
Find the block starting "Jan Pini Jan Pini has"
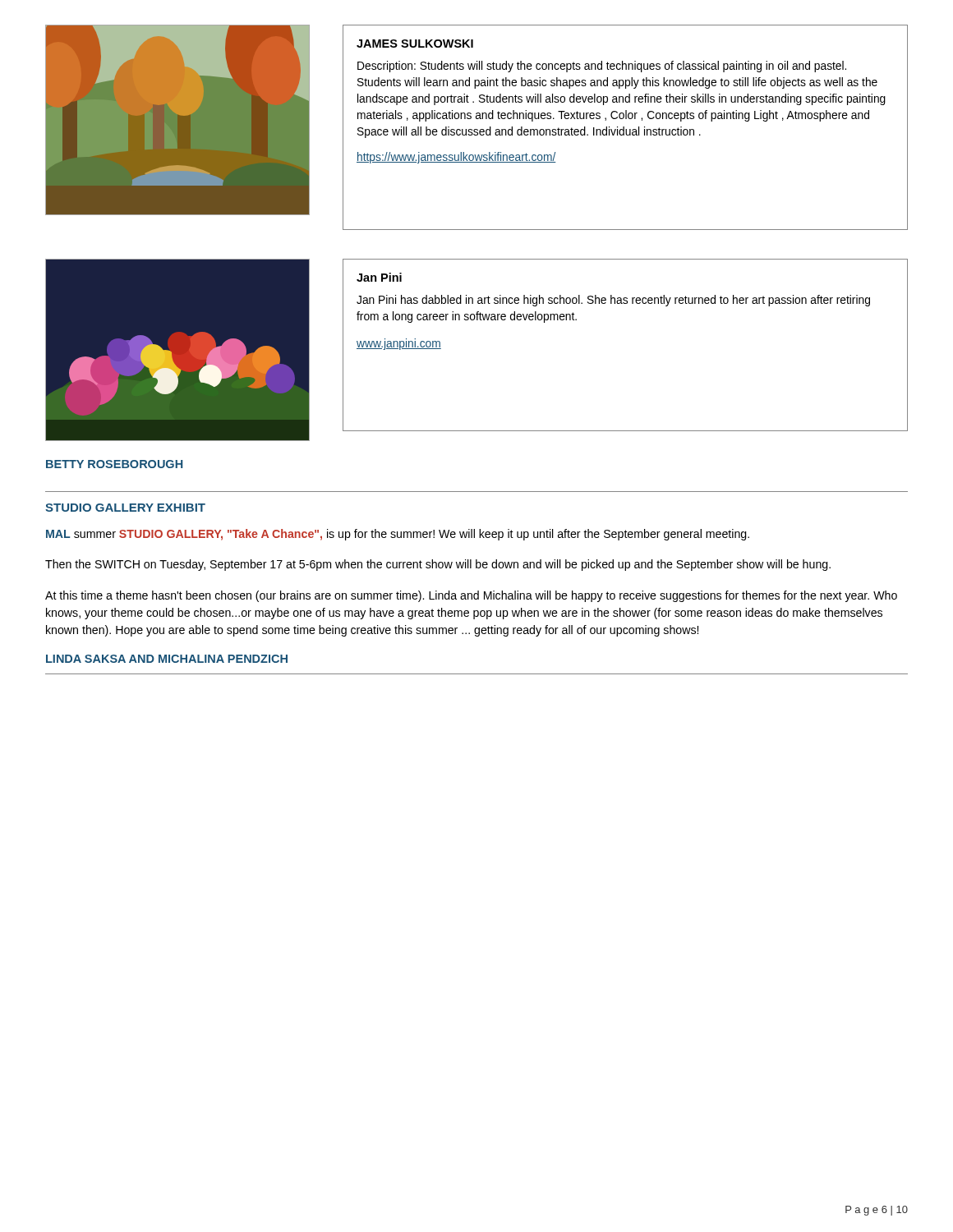click(625, 310)
